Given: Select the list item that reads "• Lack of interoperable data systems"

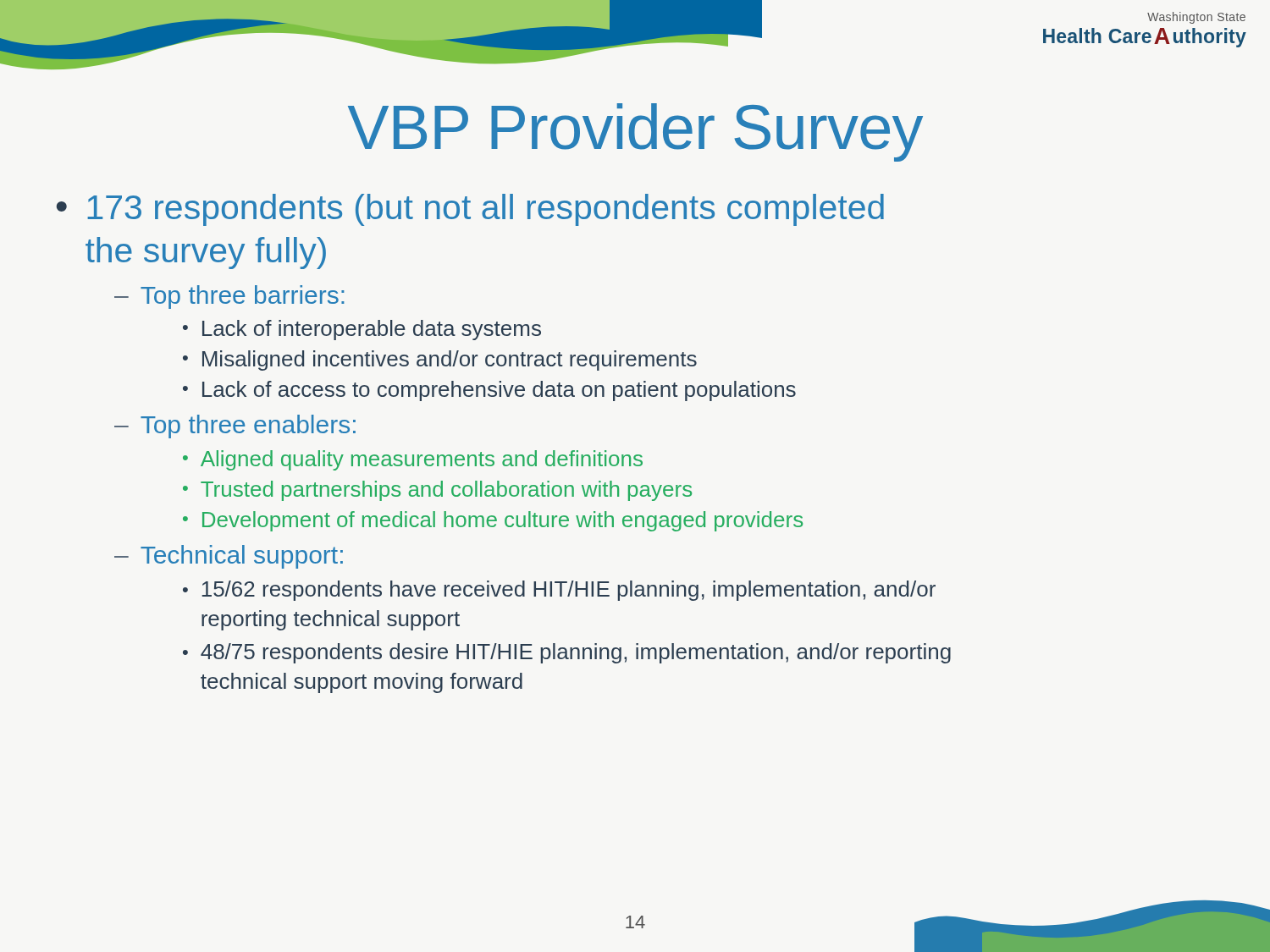Looking at the screenshot, I should [x=362, y=329].
